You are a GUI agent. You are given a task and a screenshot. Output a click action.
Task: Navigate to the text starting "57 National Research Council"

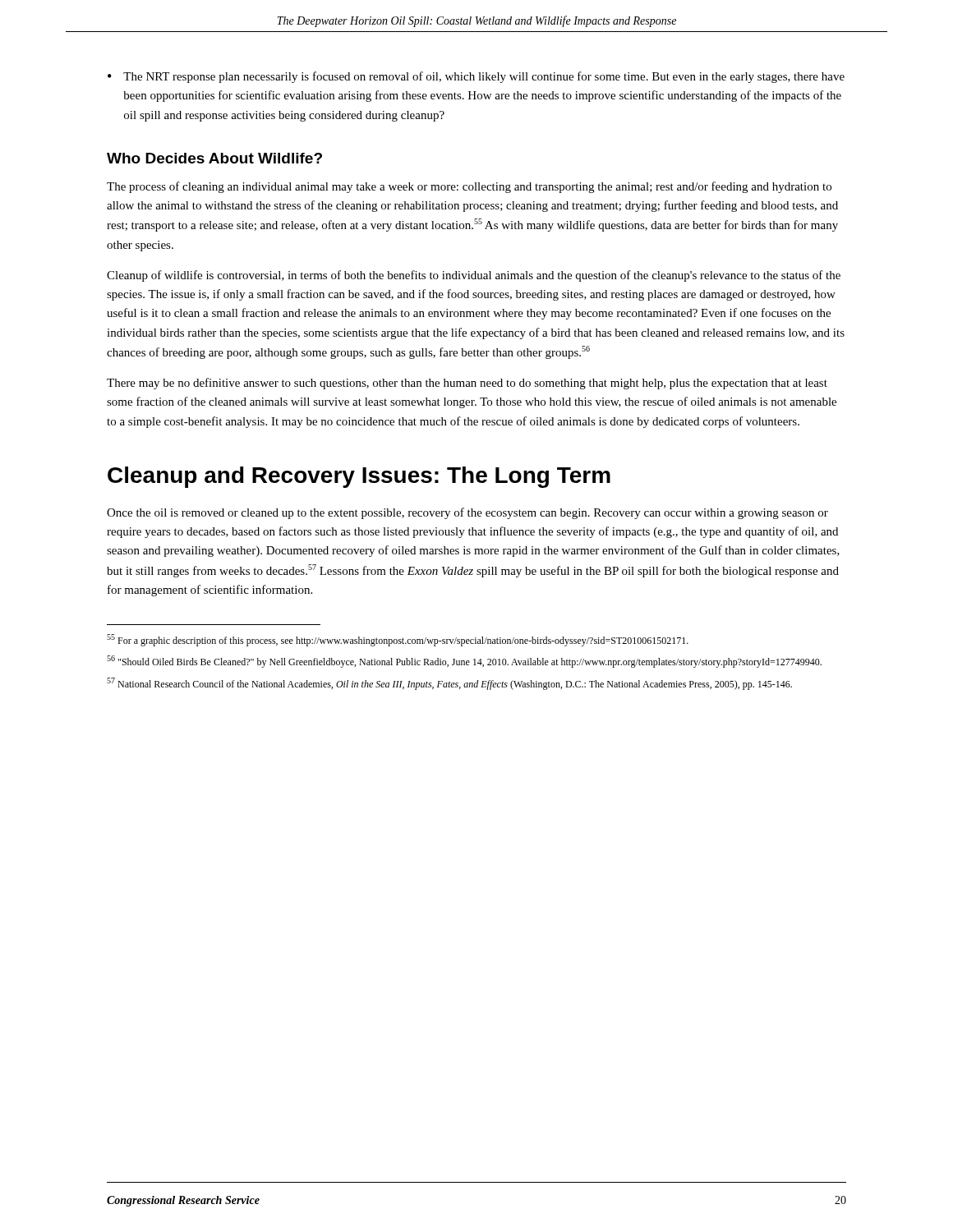click(x=450, y=683)
